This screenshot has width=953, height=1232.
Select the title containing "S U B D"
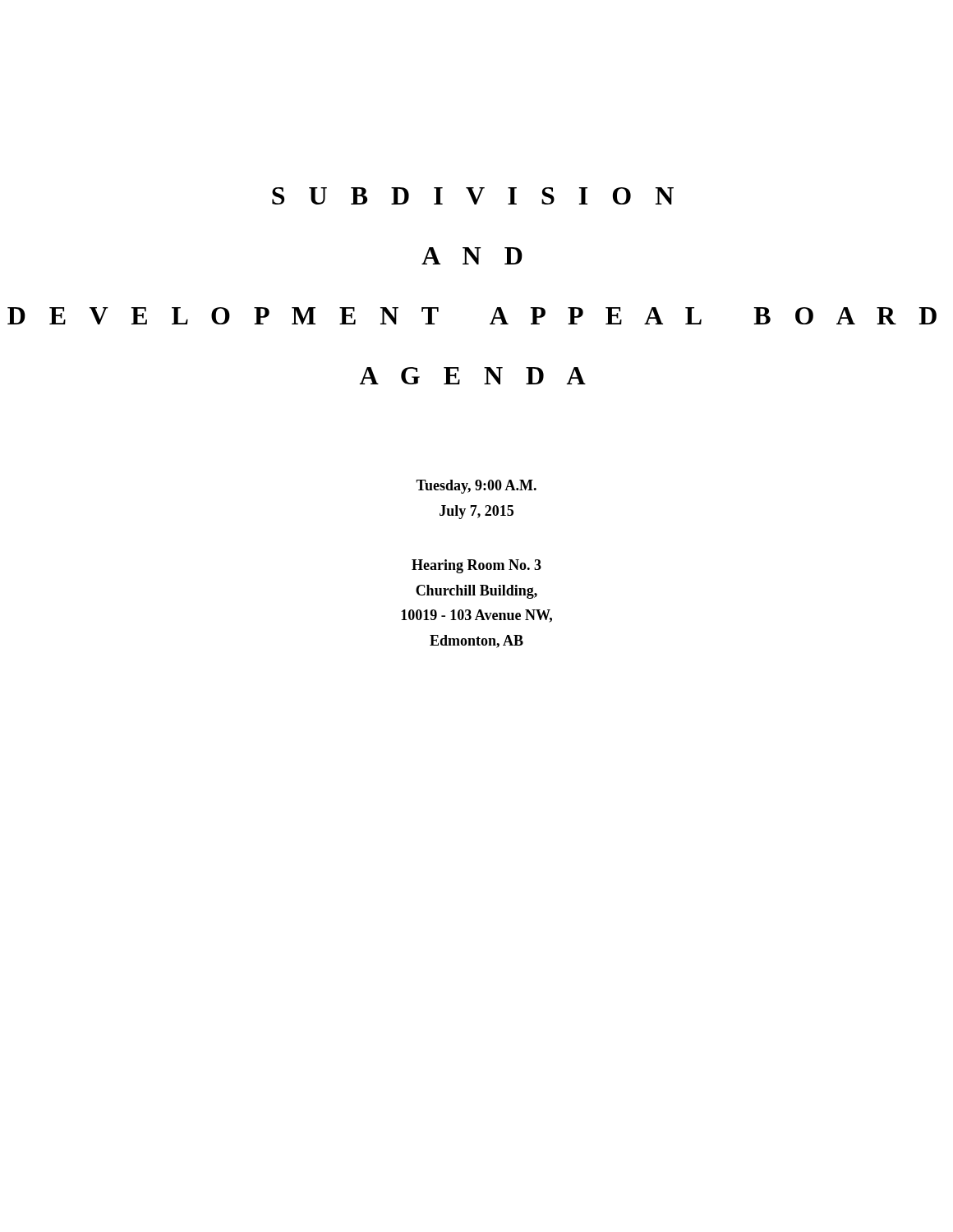(476, 196)
